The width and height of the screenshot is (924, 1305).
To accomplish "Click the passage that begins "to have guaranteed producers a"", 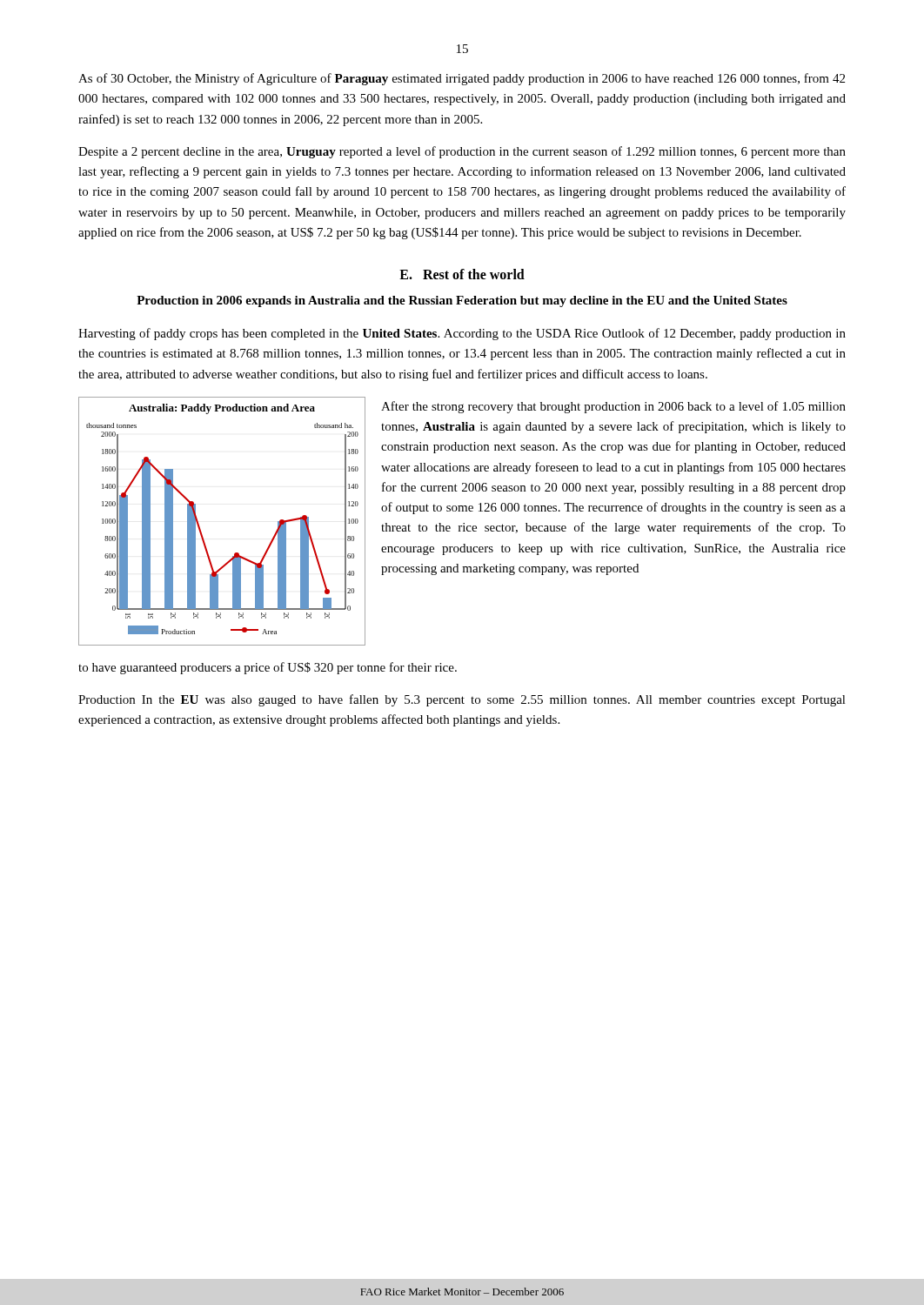I will [462, 668].
